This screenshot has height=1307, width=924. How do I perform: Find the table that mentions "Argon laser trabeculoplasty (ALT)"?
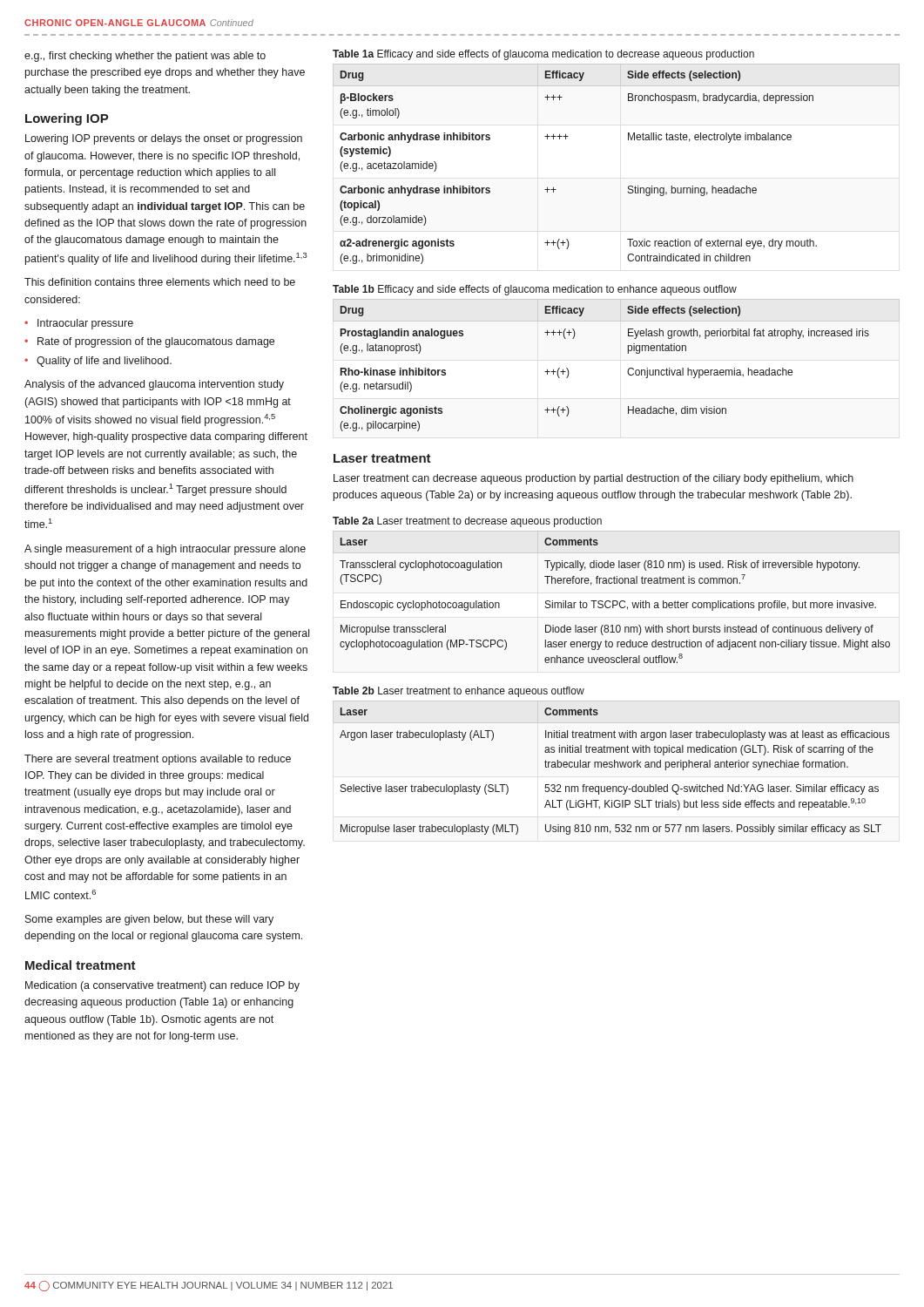[616, 771]
